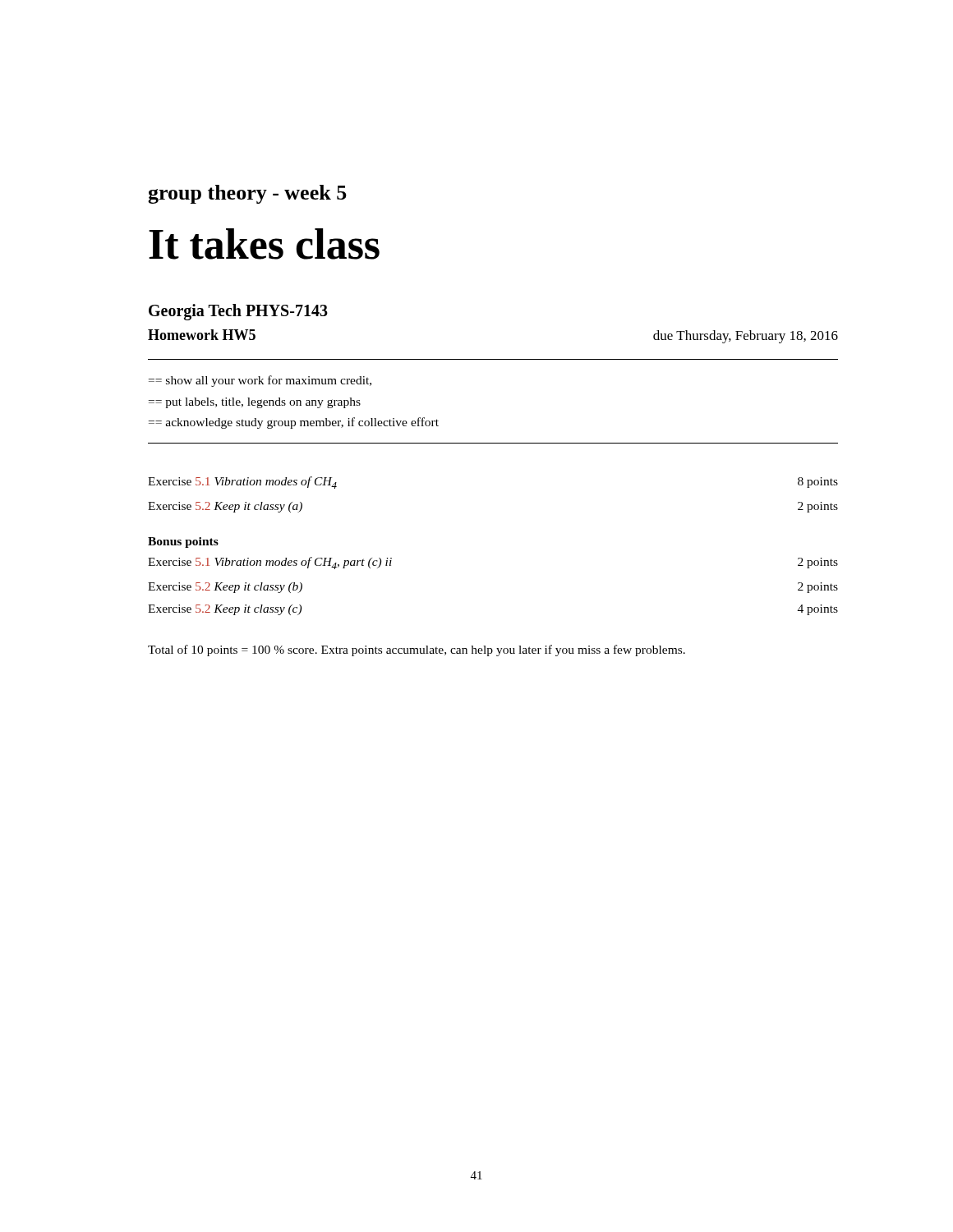Viewport: 953px width, 1232px height.
Task: Click on the text block that says "== show all your work for"
Action: pos(260,381)
